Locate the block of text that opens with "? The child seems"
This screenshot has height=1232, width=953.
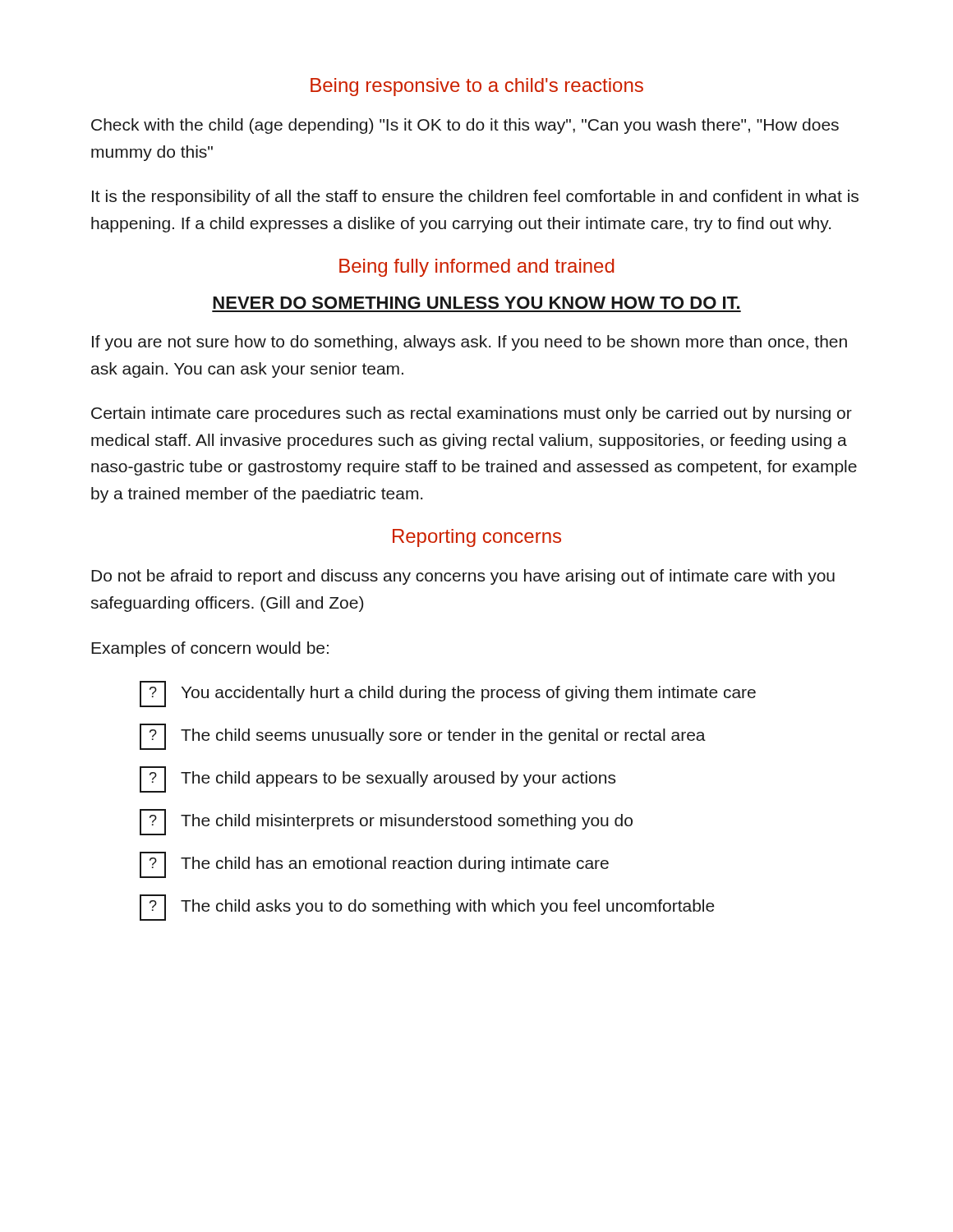(x=423, y=736)
